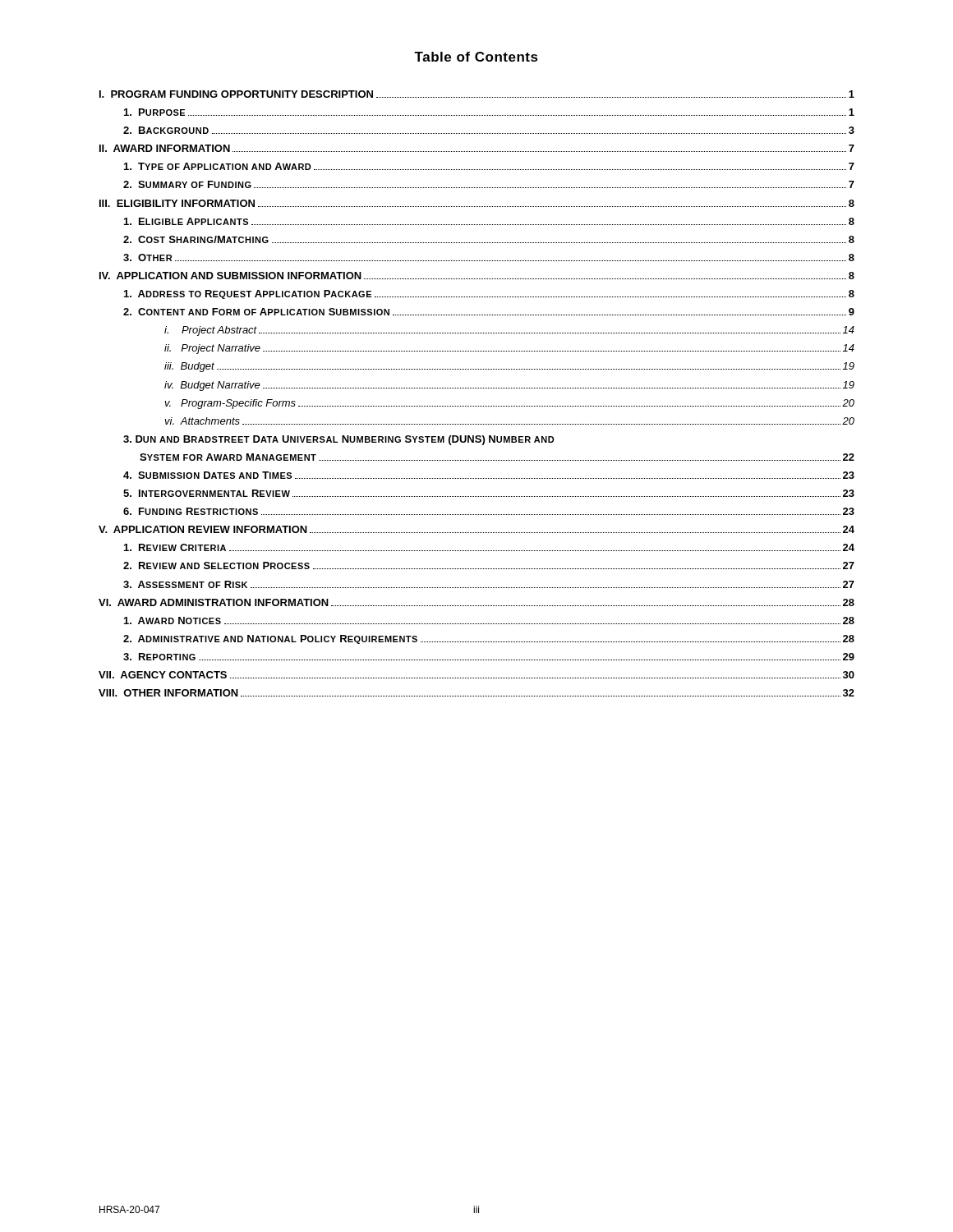
Task: Point to "IV. APPLICATION AND SUBMISSION INFORMATION 8"
Action: pos(476,276)
